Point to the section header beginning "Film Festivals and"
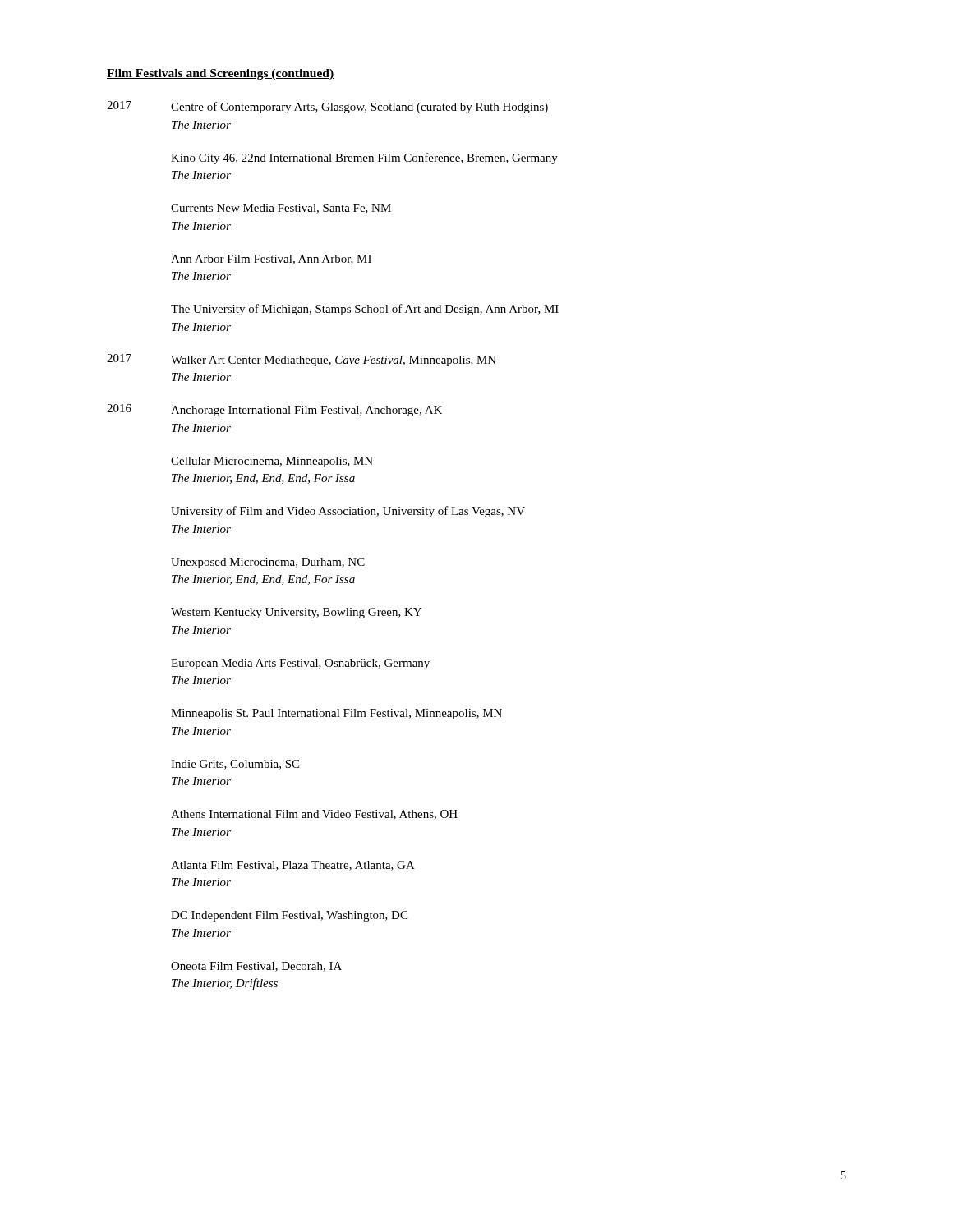This screenshot has height=1232, width=953. (x=220, y=73)
